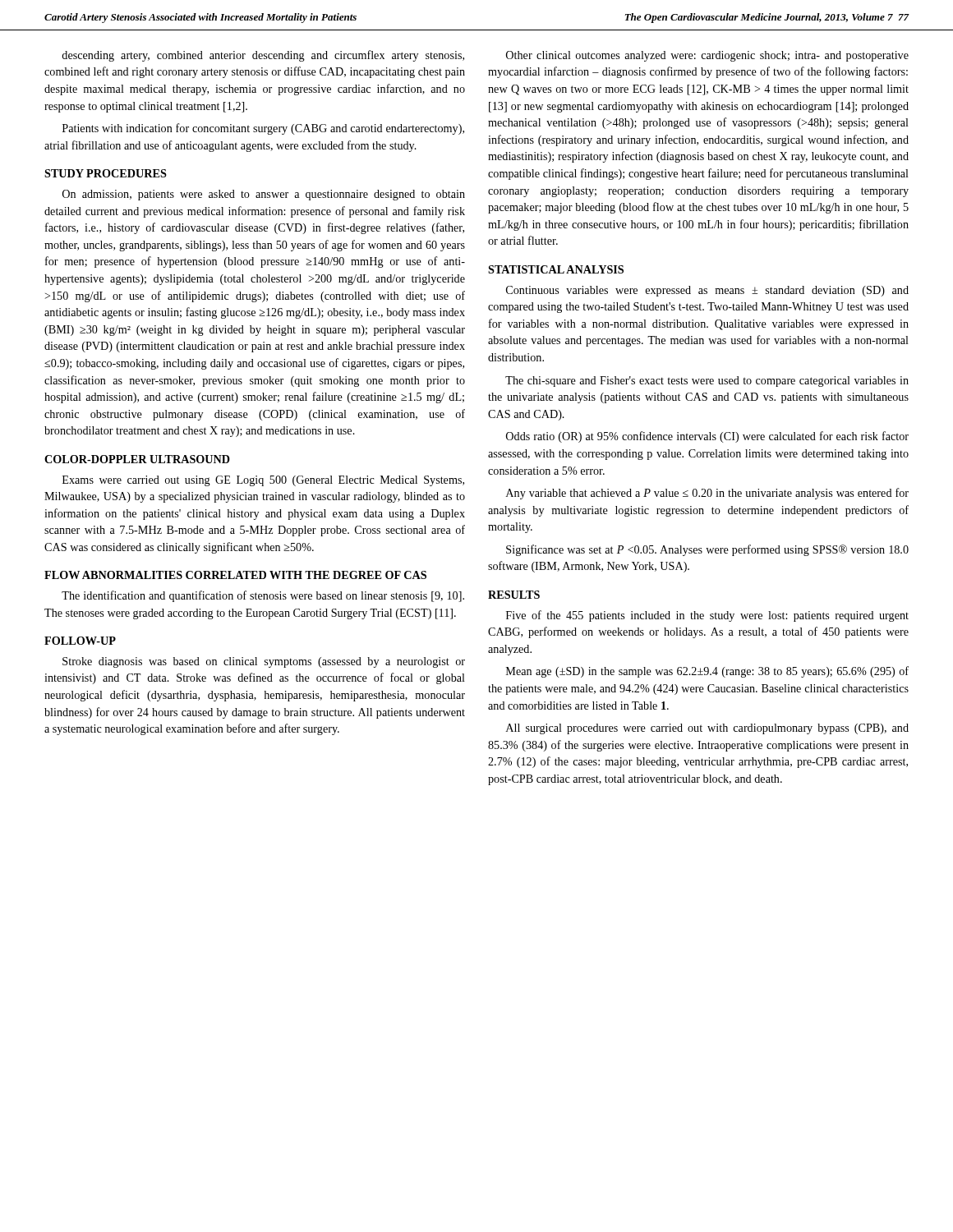The height and width of the screenshot is (1232, 953).
Task: Click on the text block that reads "The identification and quantification of stenosis were based"
Action: pos(255,604)
